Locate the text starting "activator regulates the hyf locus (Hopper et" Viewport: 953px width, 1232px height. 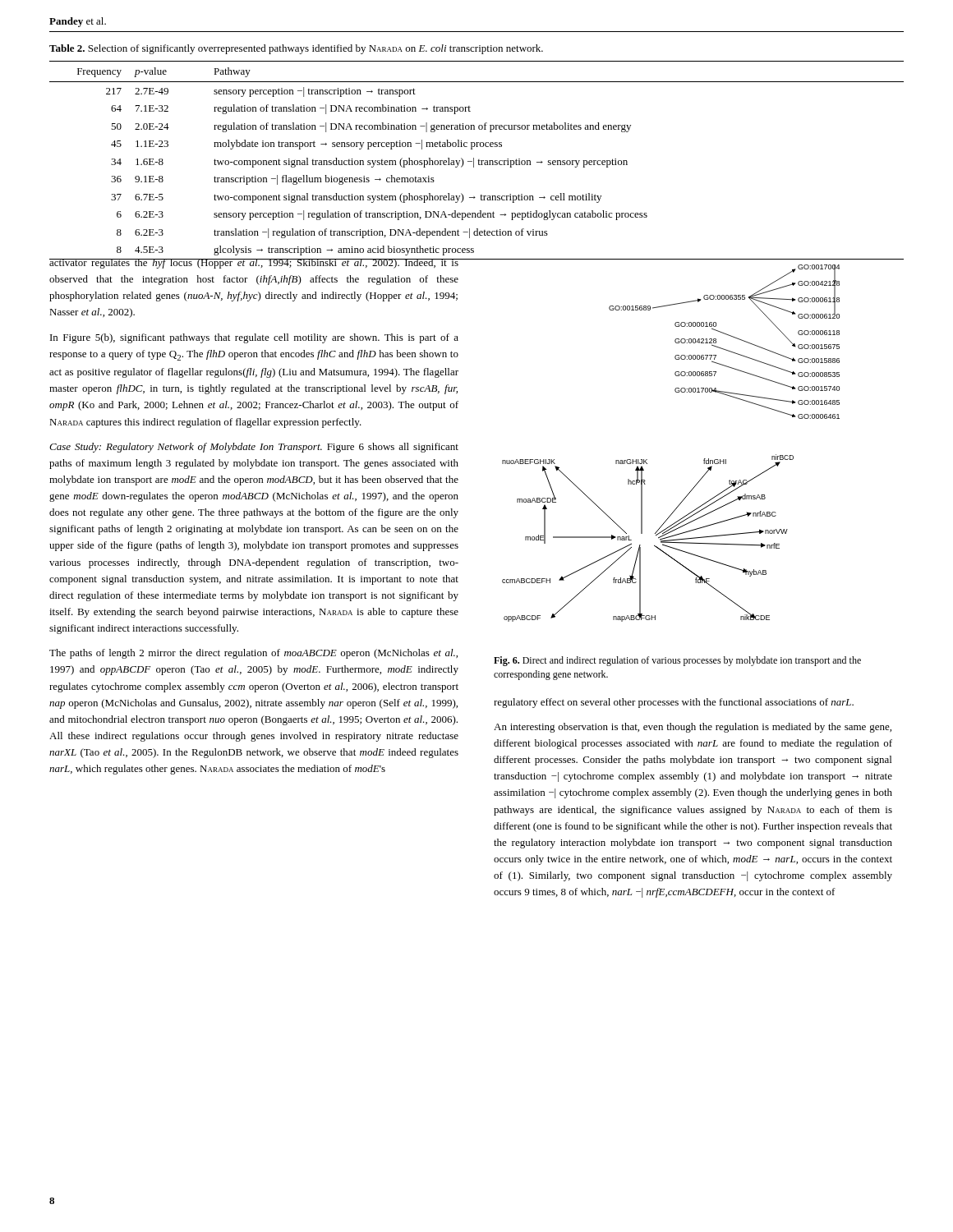click(254, 288)
